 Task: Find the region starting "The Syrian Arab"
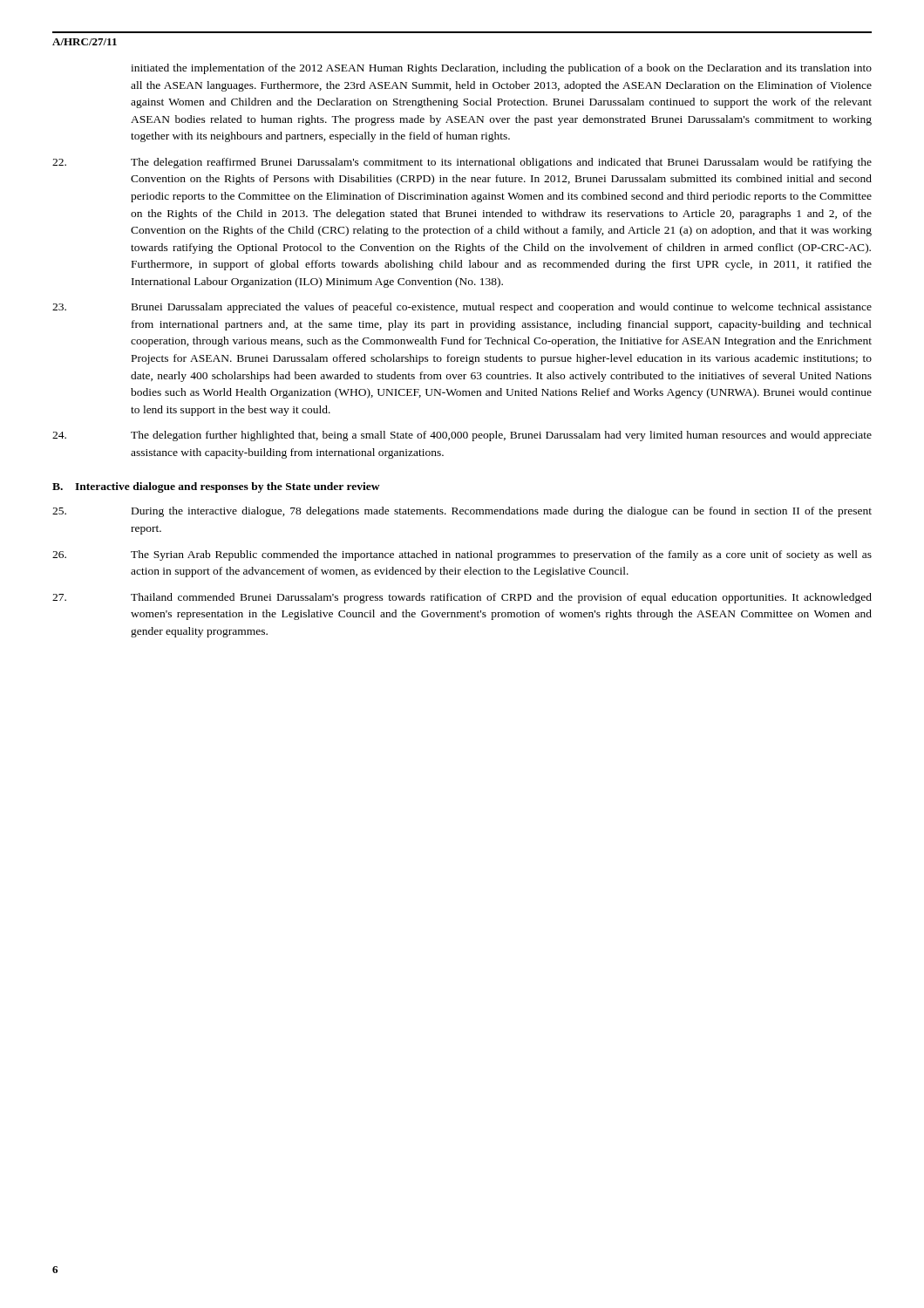(x=462, y=561)
